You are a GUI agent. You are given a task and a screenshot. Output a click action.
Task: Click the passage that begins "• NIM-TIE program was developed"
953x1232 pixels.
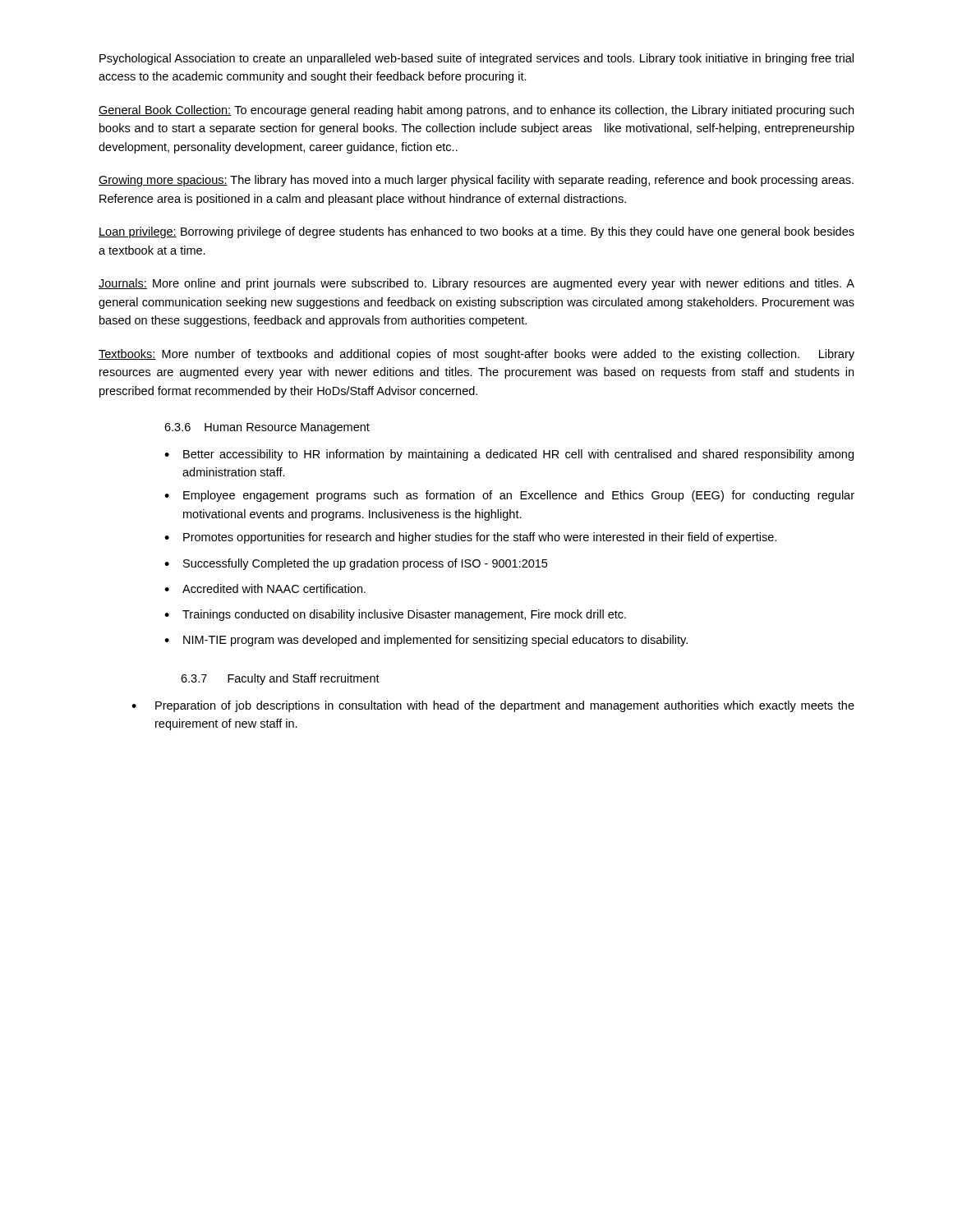click(x=509, y=641)
